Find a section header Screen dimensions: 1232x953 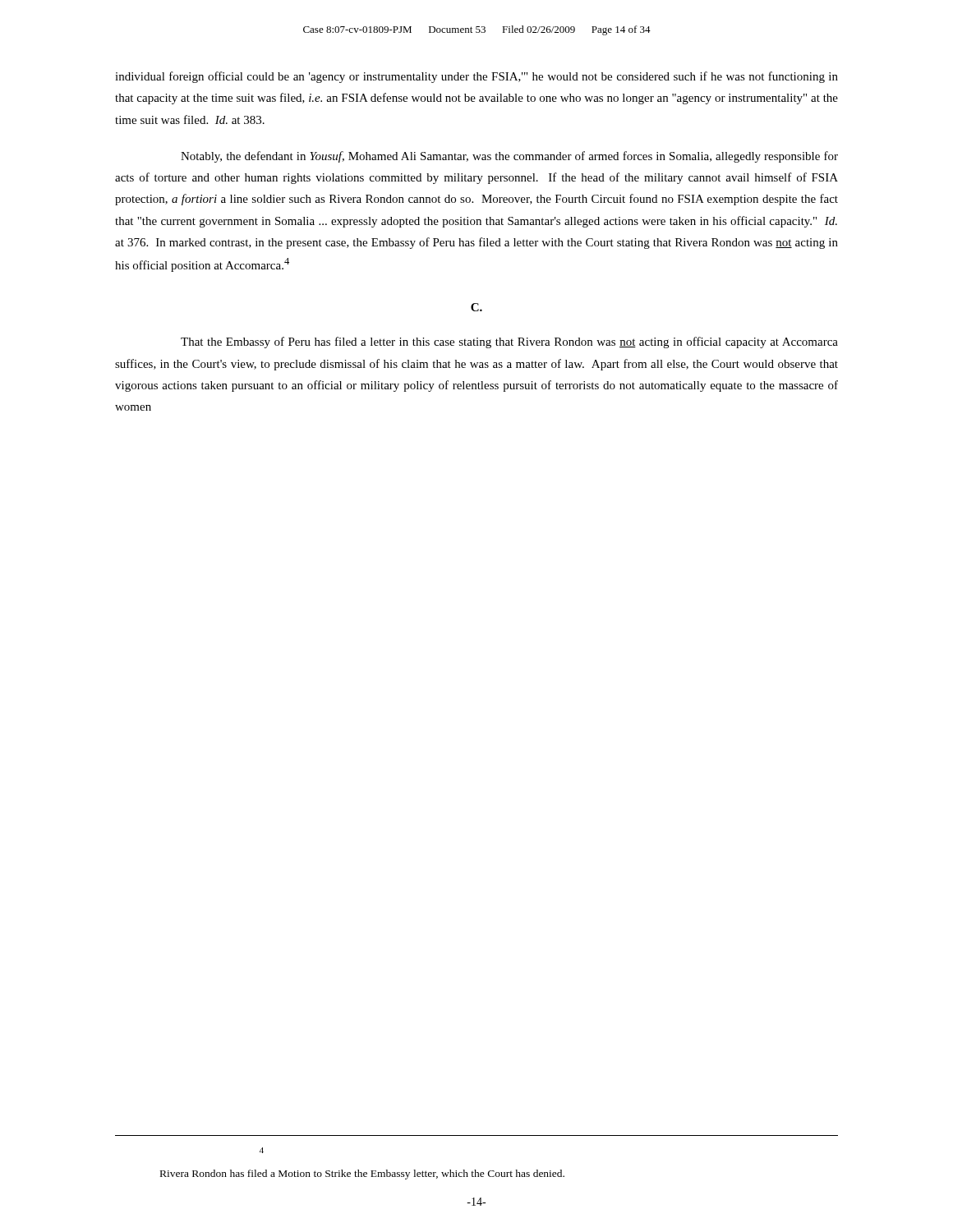coord(476,307)
